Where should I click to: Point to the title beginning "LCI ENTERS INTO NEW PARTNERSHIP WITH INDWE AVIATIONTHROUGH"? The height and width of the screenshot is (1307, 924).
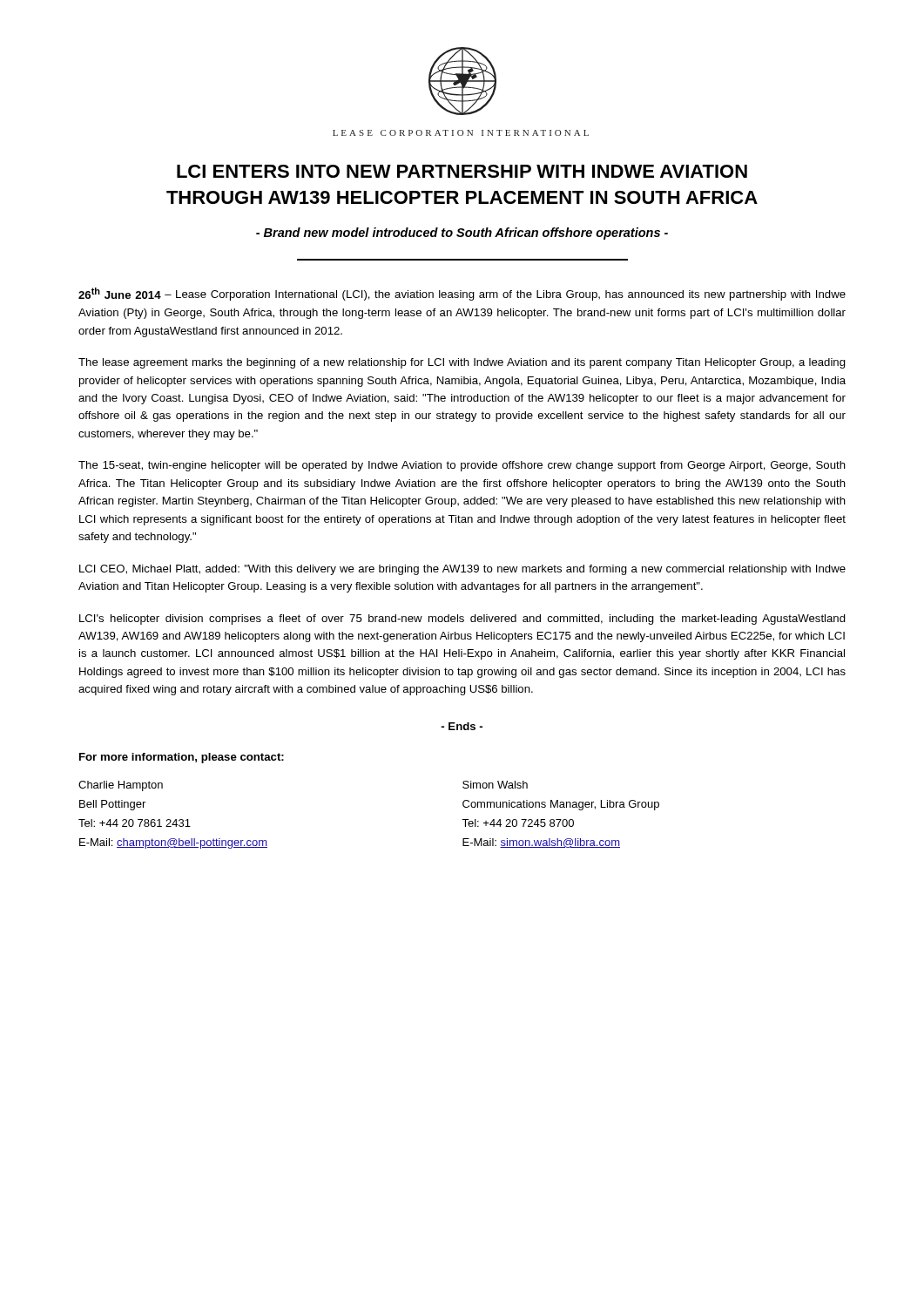[462, 184]
